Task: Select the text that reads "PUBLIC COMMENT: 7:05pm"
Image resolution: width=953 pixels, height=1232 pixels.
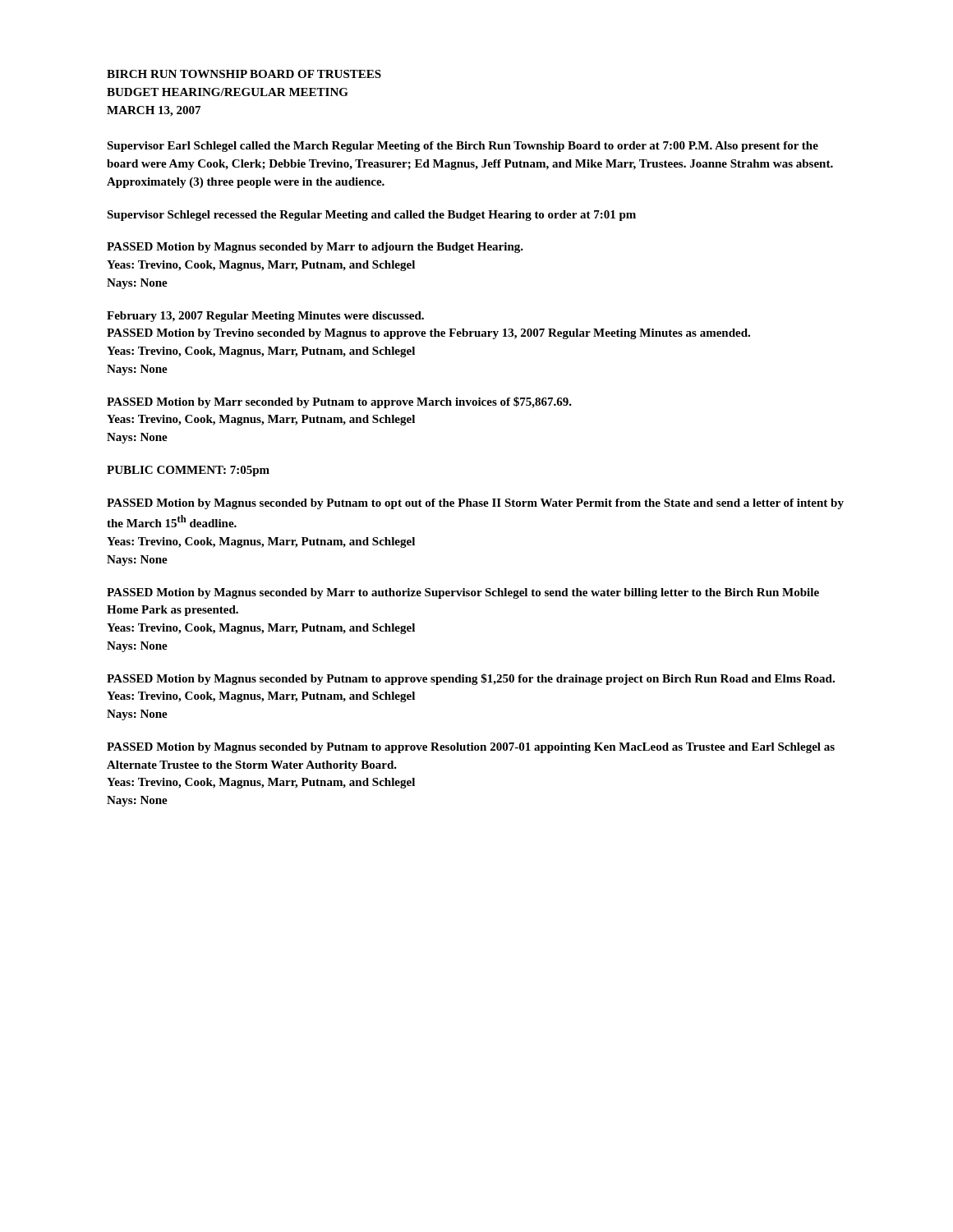Action: (188, 470)
